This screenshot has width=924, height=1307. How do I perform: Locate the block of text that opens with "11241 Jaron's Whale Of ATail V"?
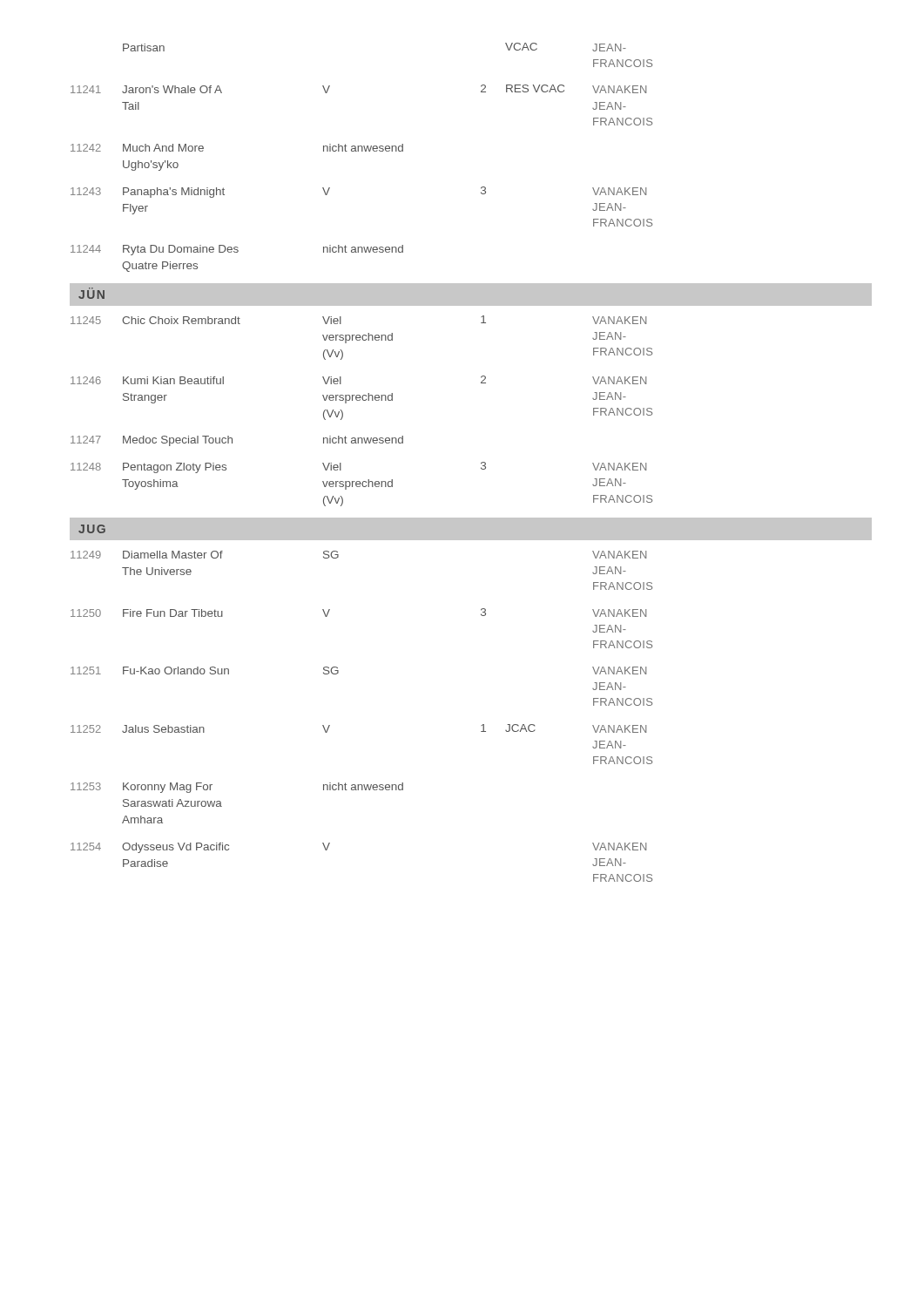coord(86,89)
